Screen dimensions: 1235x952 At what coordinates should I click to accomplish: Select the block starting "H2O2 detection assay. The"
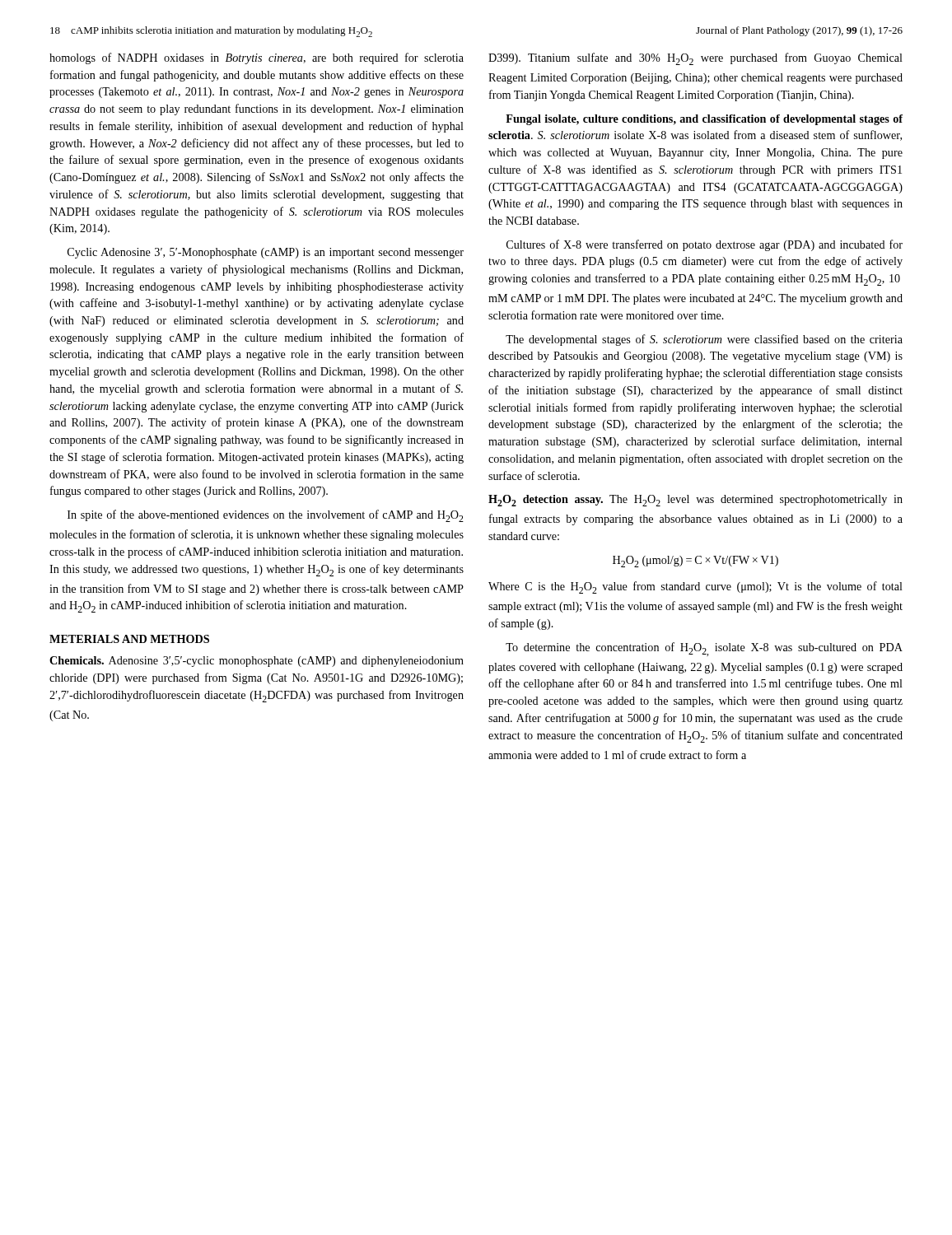(695, 518)
